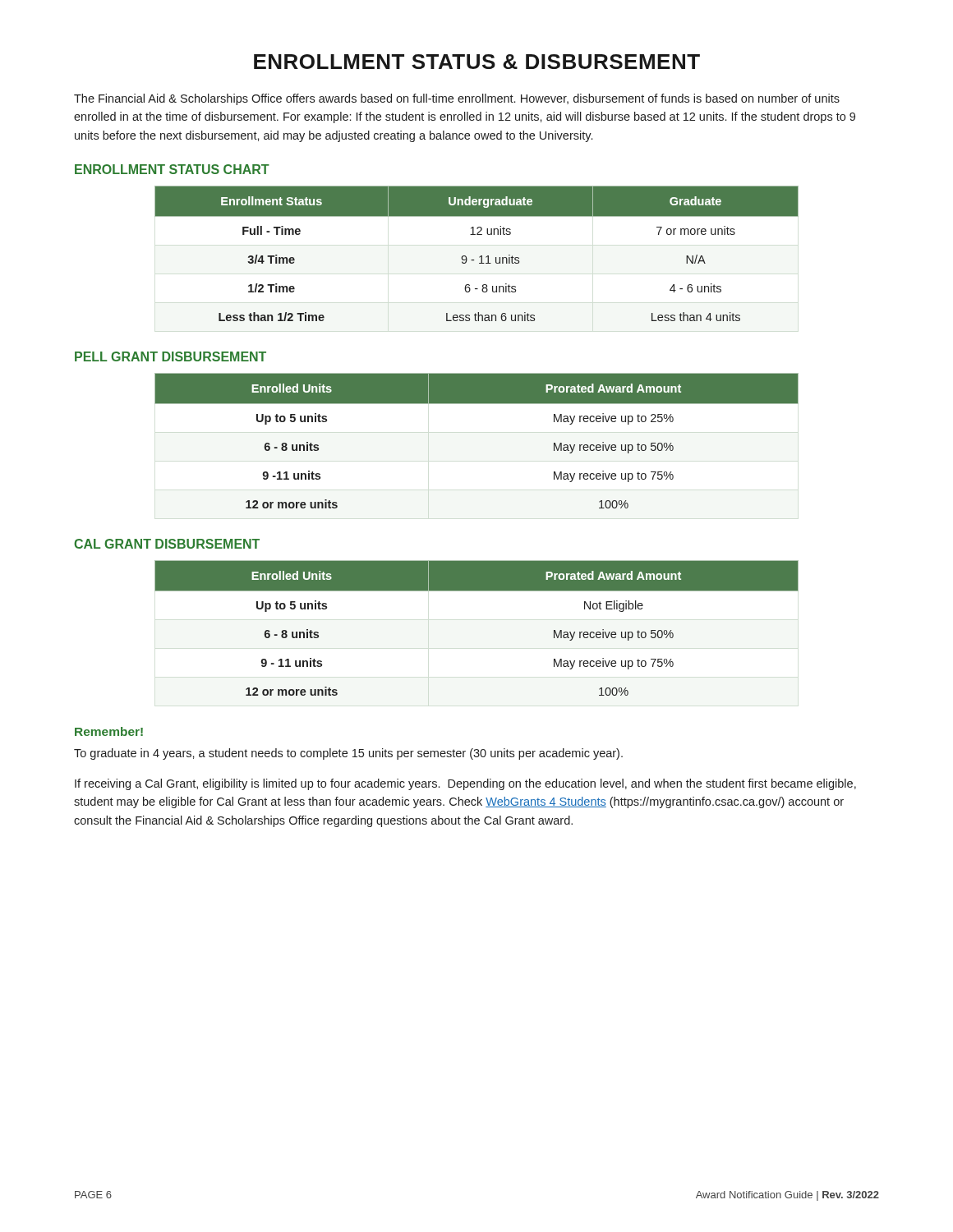Point to "ENROLLMENT STATUS CHART"
Screen dimensions: 1232x953
pyautogui.click(x=172, y=170)
